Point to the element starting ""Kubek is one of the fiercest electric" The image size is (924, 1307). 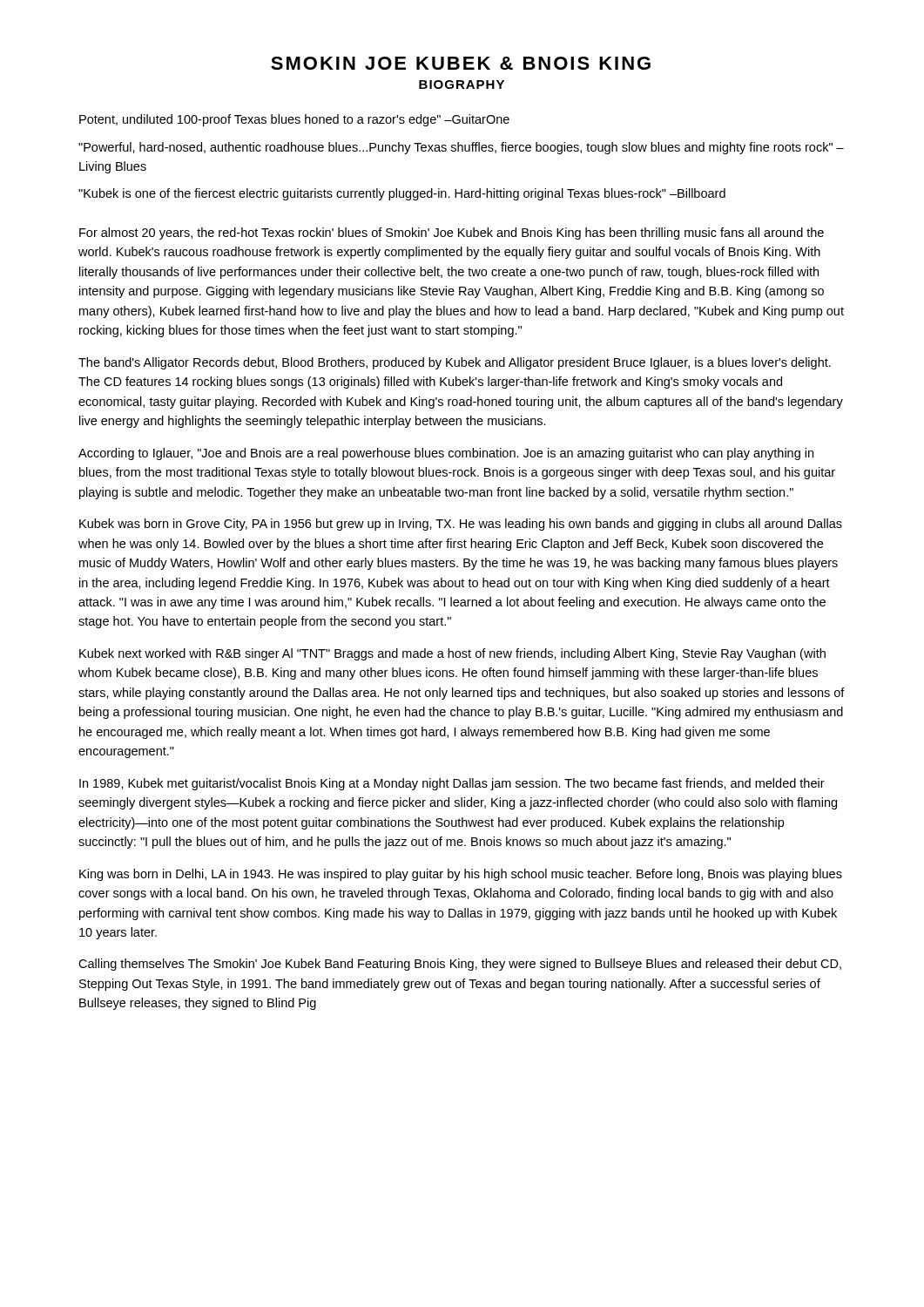click(402, 194)
